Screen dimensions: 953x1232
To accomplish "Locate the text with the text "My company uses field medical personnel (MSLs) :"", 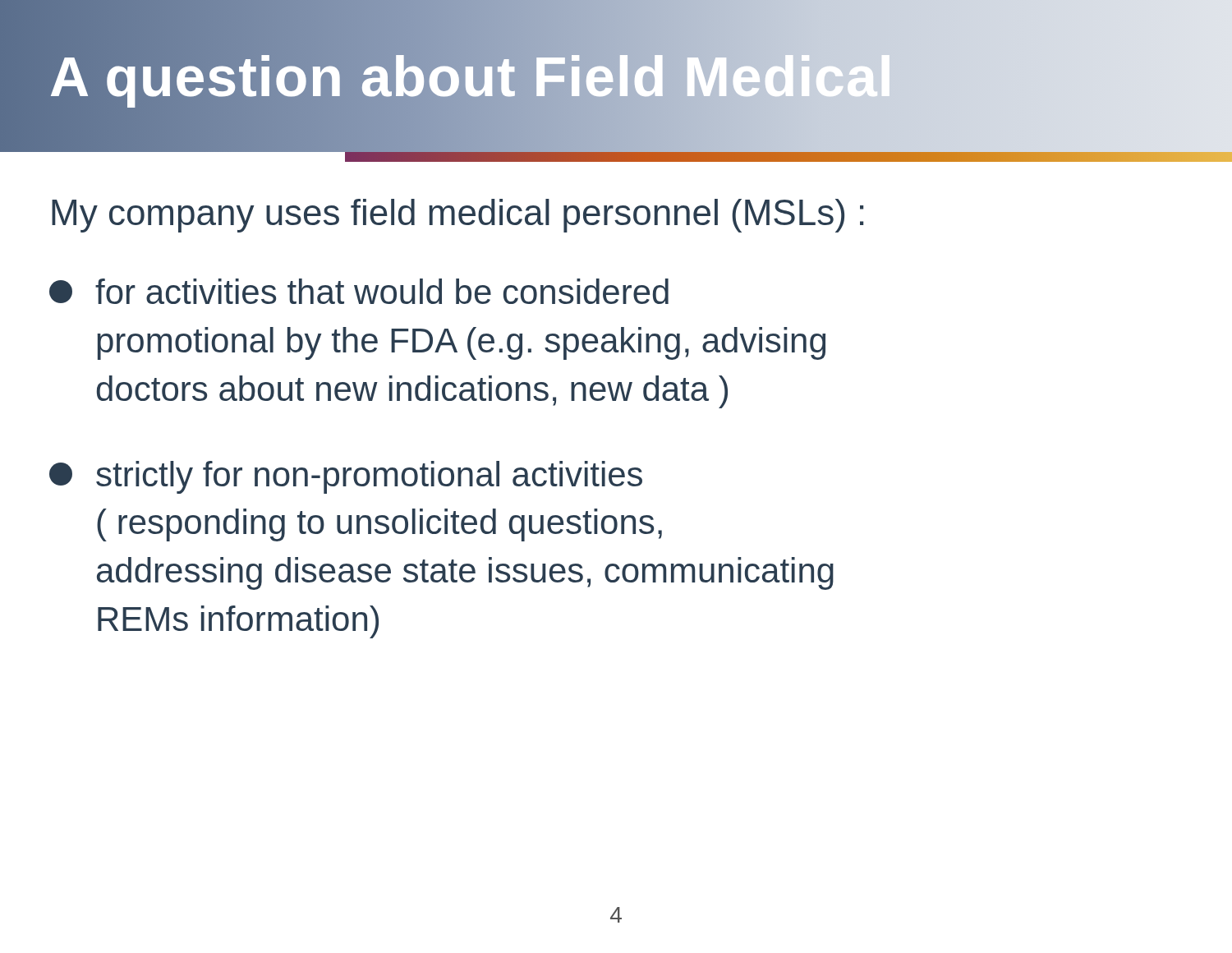I will pyautogui.click(x=458, y=212).
